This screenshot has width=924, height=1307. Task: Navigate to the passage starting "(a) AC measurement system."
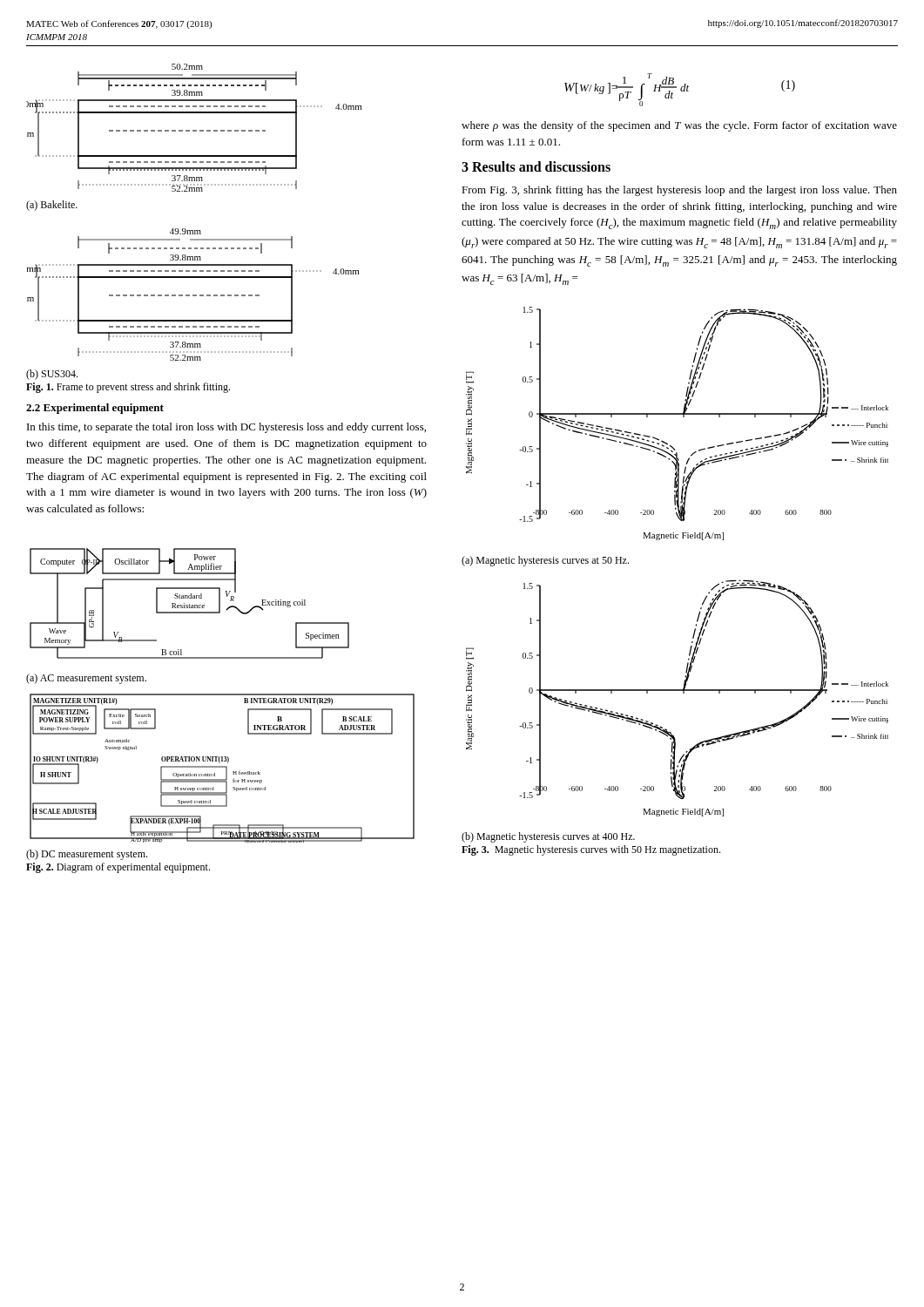(86, 678)
